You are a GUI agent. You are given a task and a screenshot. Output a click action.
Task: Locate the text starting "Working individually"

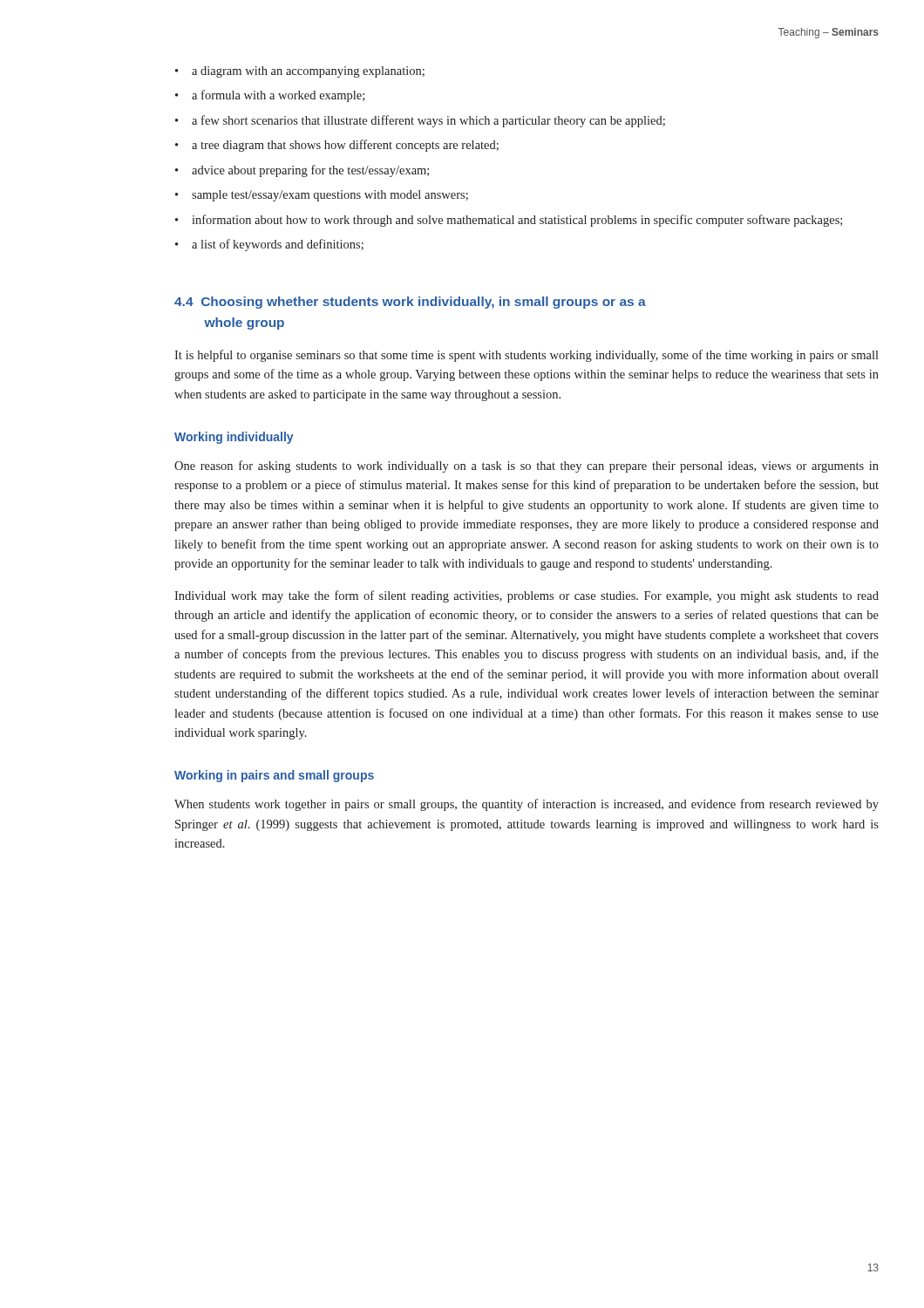(234, 437)
